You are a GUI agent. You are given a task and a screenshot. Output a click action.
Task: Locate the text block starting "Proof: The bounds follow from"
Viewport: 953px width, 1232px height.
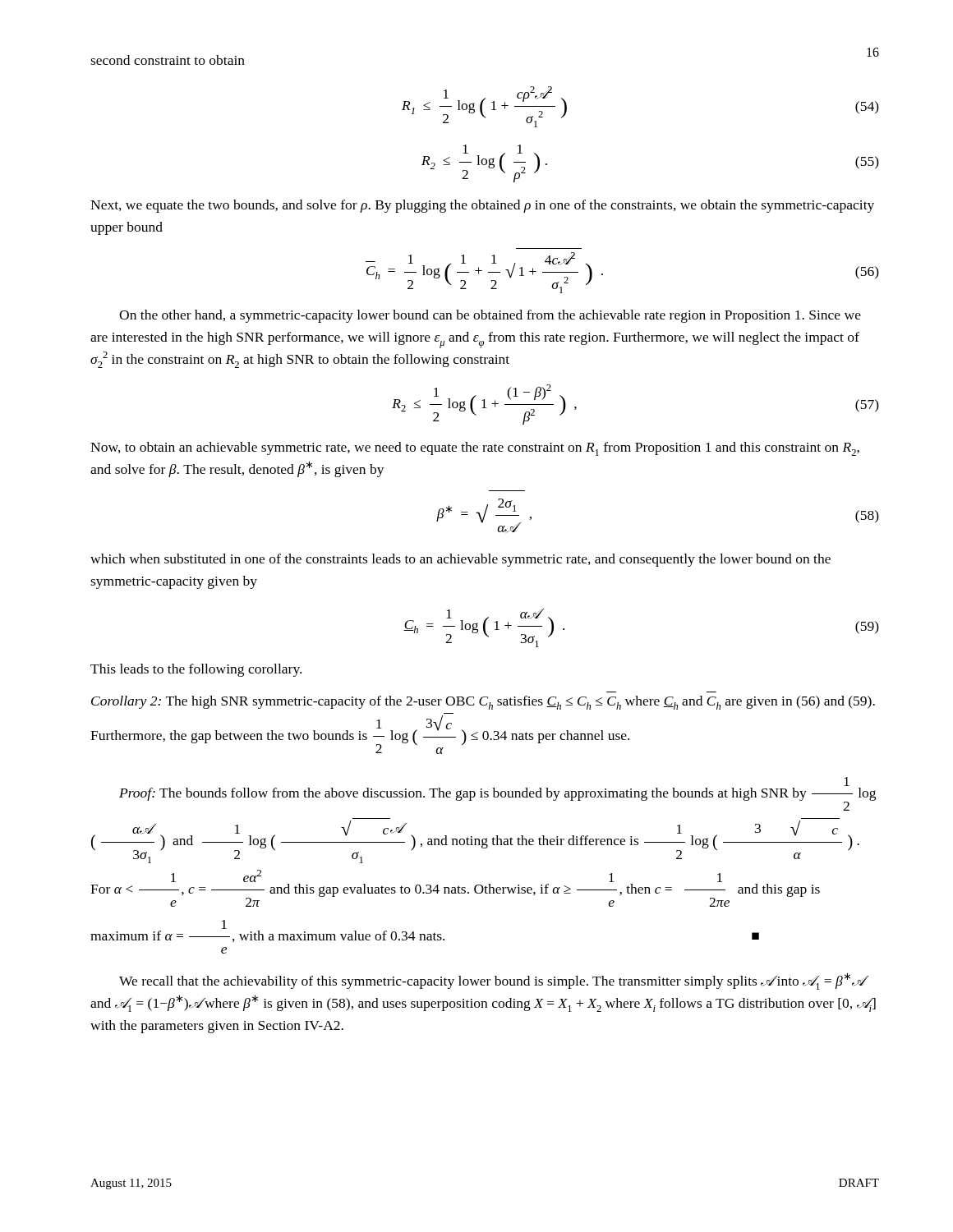coord(847,781)
